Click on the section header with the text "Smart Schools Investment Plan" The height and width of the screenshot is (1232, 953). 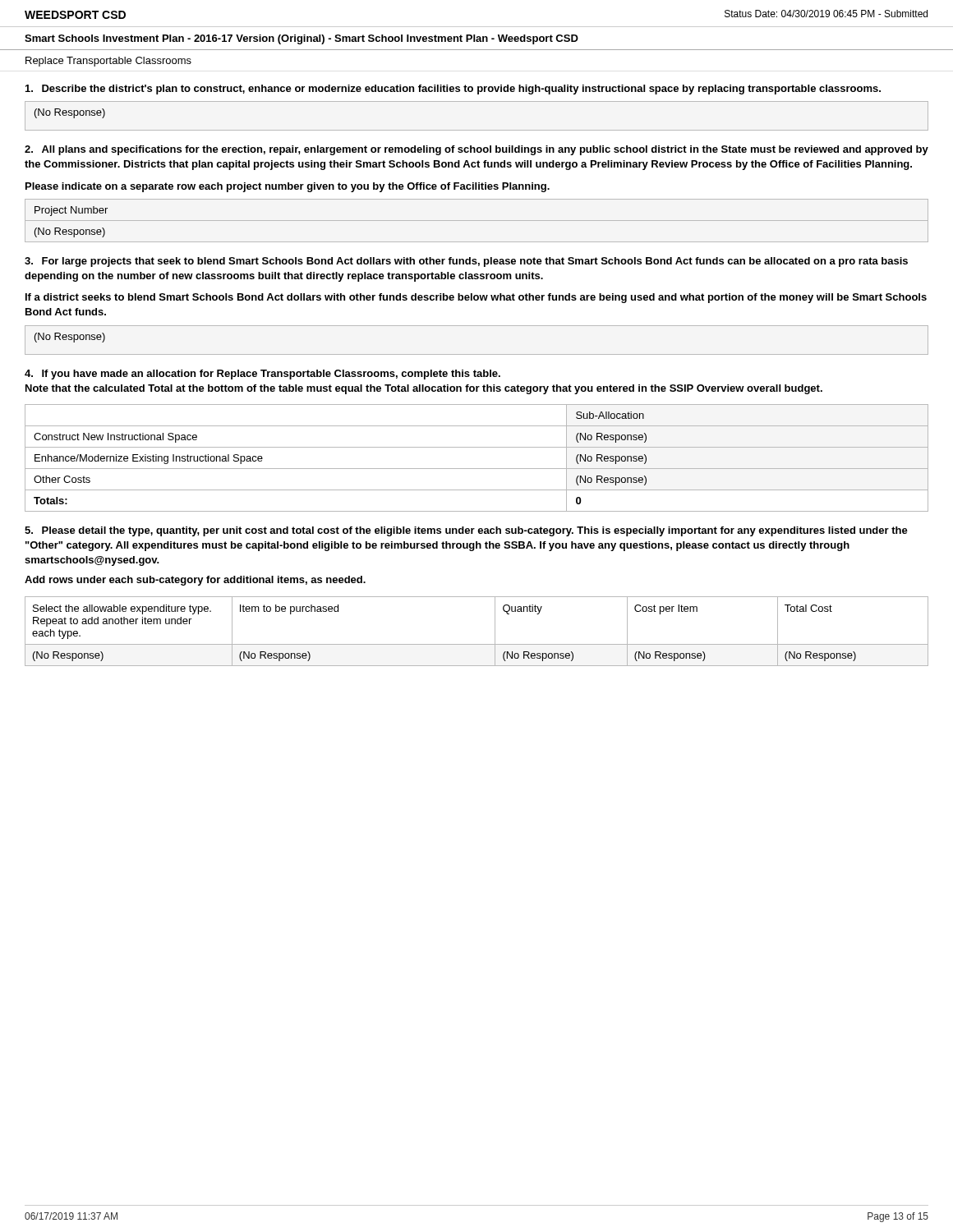[x=301, y=38]
